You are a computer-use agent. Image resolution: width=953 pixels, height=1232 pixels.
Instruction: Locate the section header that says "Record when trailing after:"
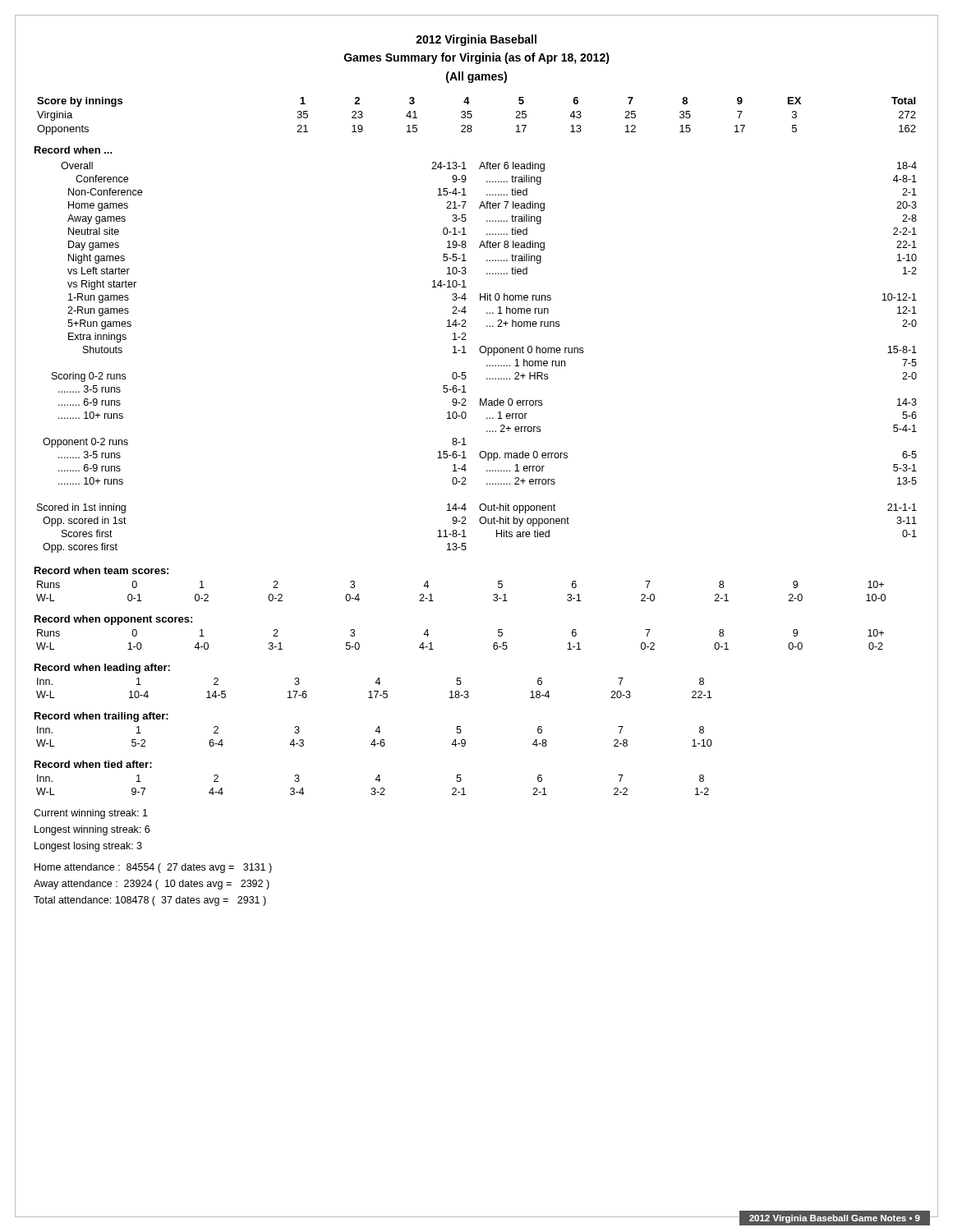click(101, 716)
